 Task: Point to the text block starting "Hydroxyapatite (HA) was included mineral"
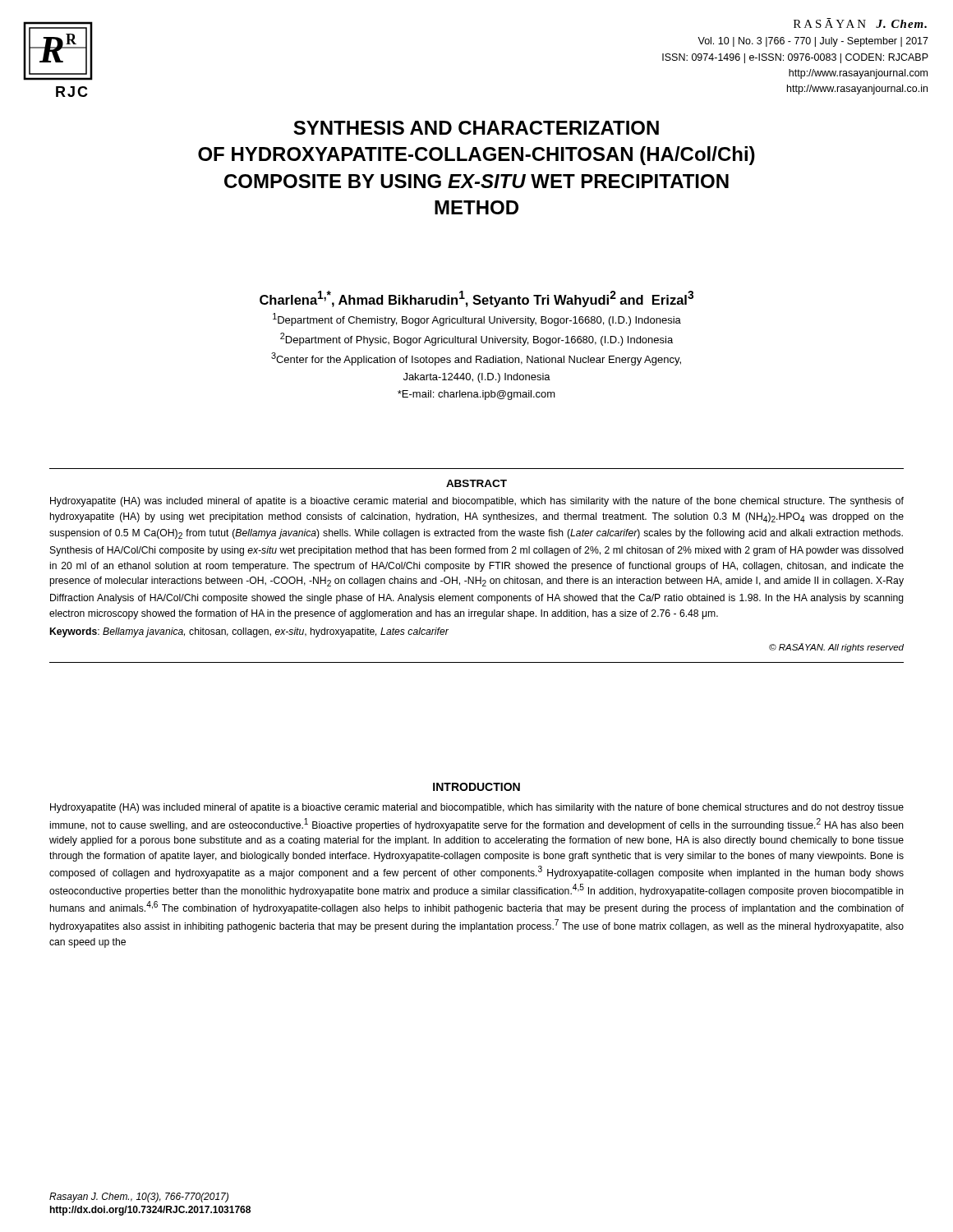(x=476, y=875)
